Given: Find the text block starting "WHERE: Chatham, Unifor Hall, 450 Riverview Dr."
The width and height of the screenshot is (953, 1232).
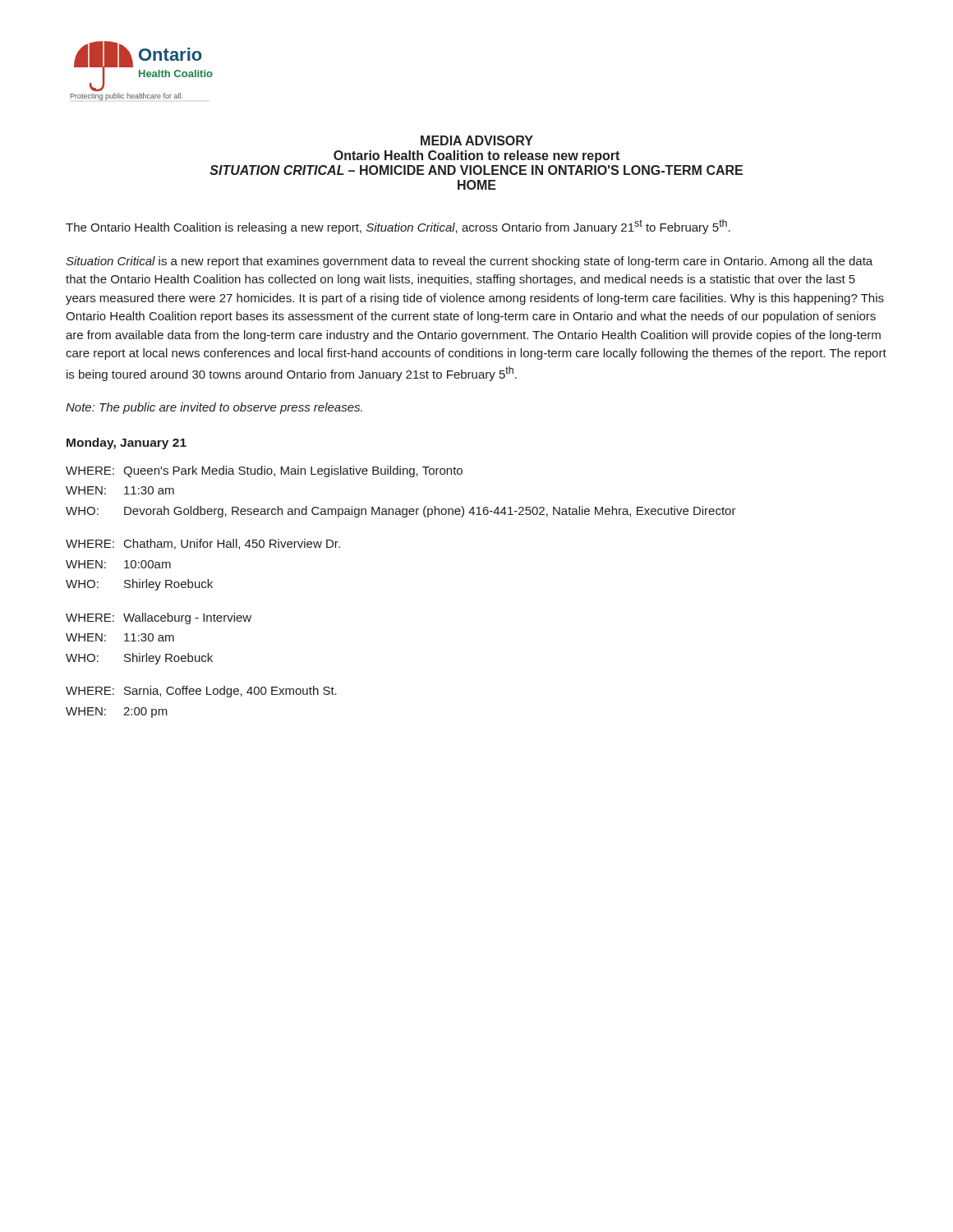Looking at the screenshot, I should [x=203, y=544].
